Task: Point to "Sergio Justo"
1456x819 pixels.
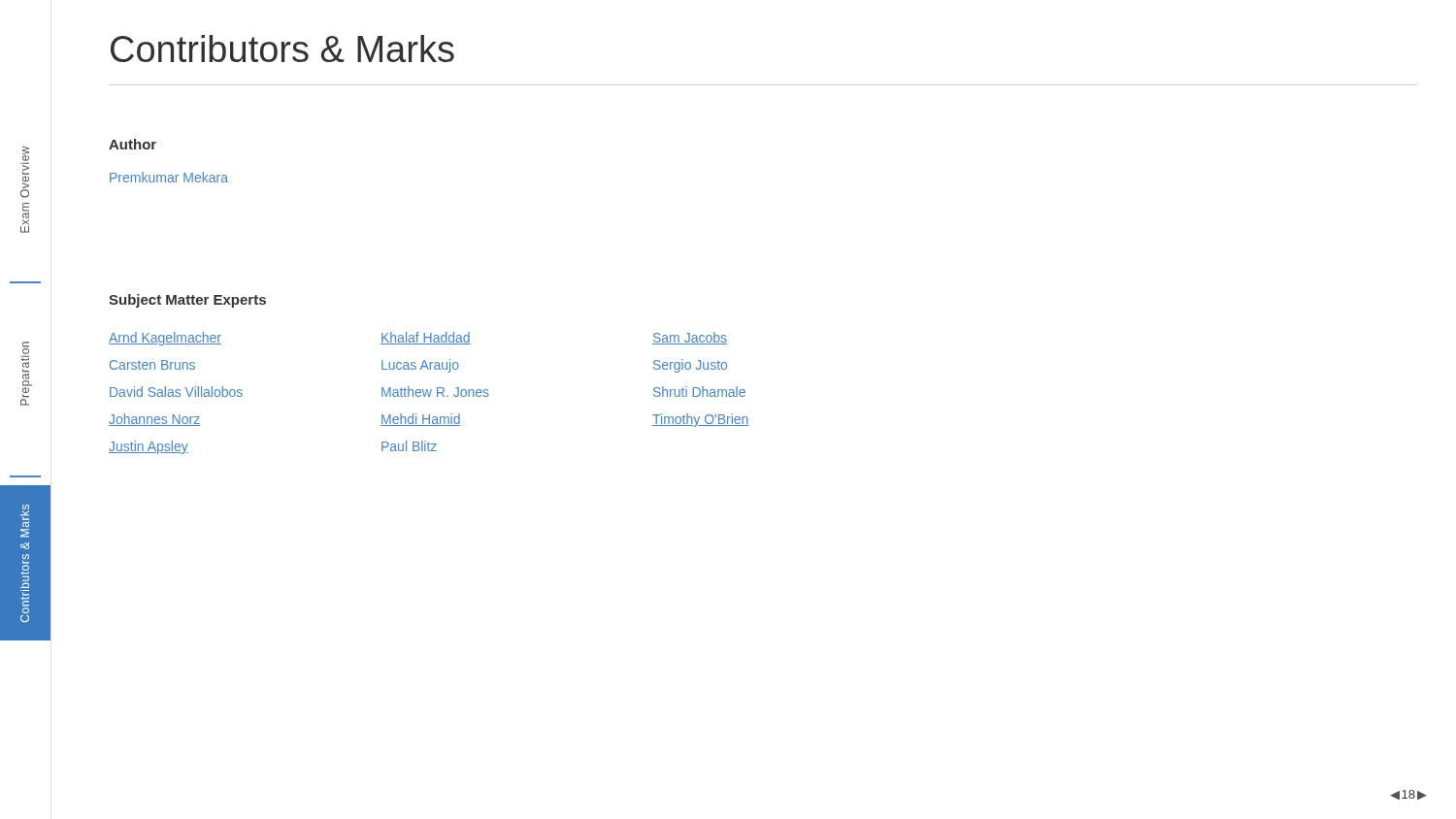Action: pos(690,365)
